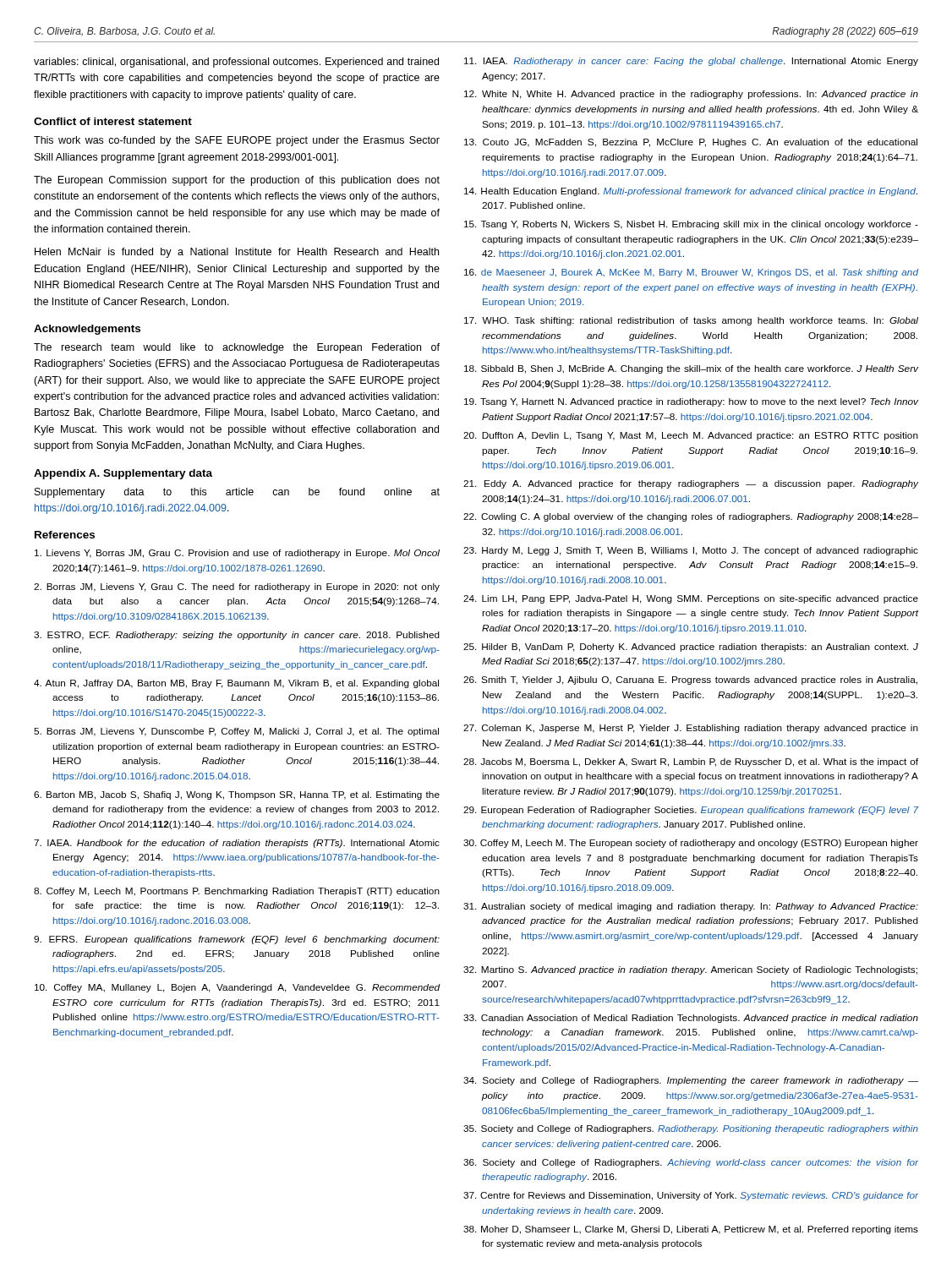The image size is (952, 1268).
Task: Find the text block starting "The European Commission support for the production"
Action: (x=237, y=204)
